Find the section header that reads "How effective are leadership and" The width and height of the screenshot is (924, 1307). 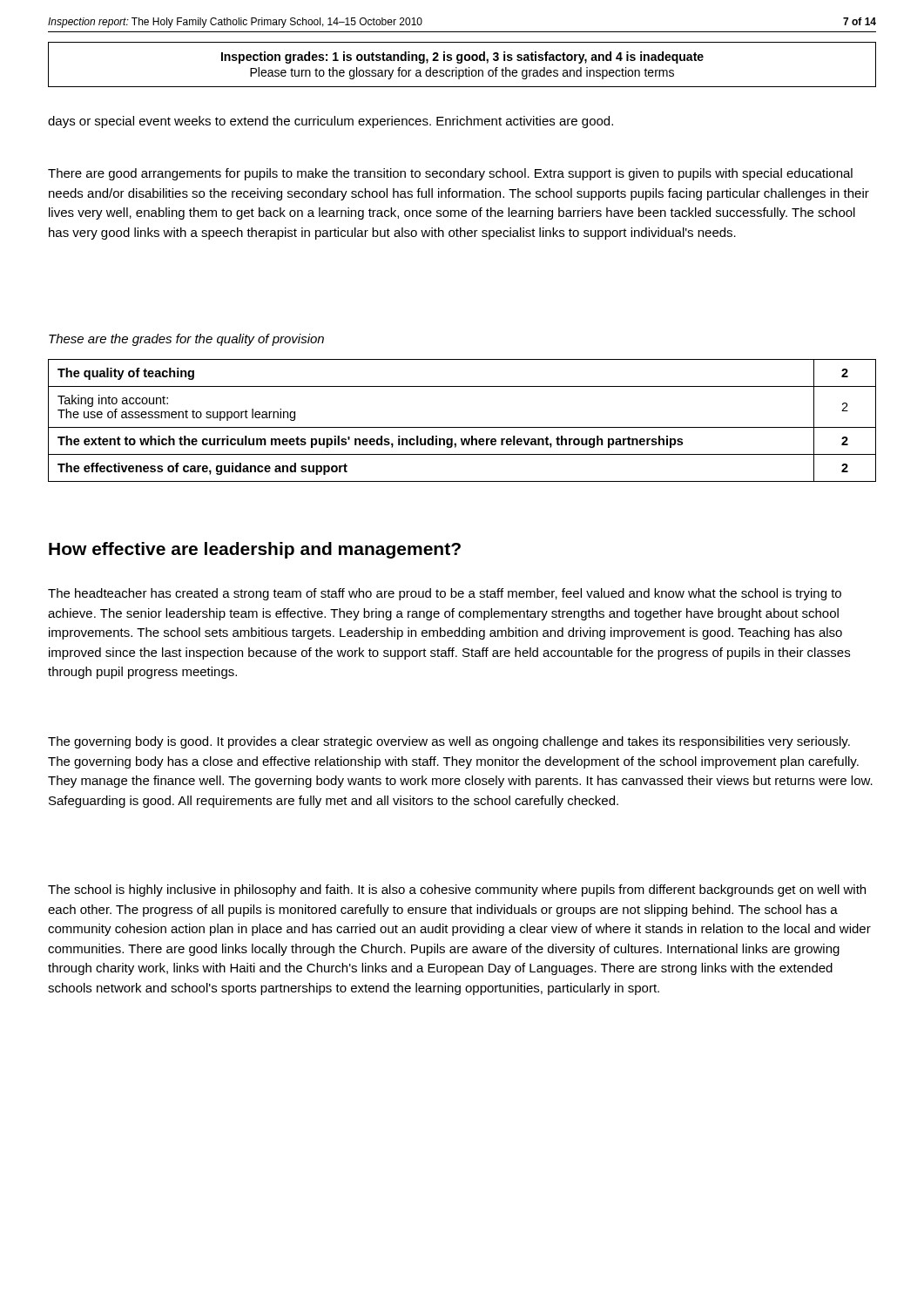255,548
